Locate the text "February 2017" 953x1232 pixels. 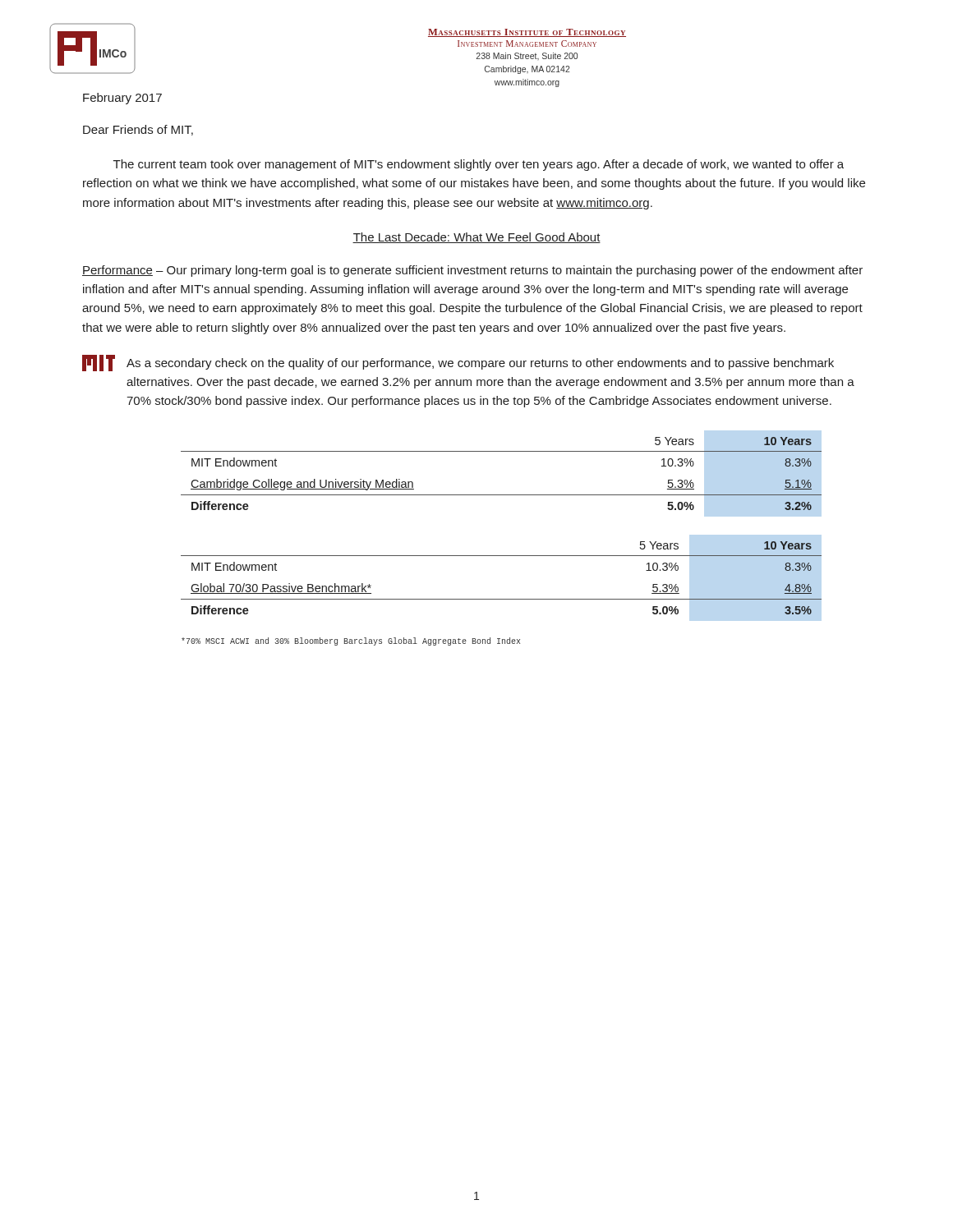click(x=122, y=97)
